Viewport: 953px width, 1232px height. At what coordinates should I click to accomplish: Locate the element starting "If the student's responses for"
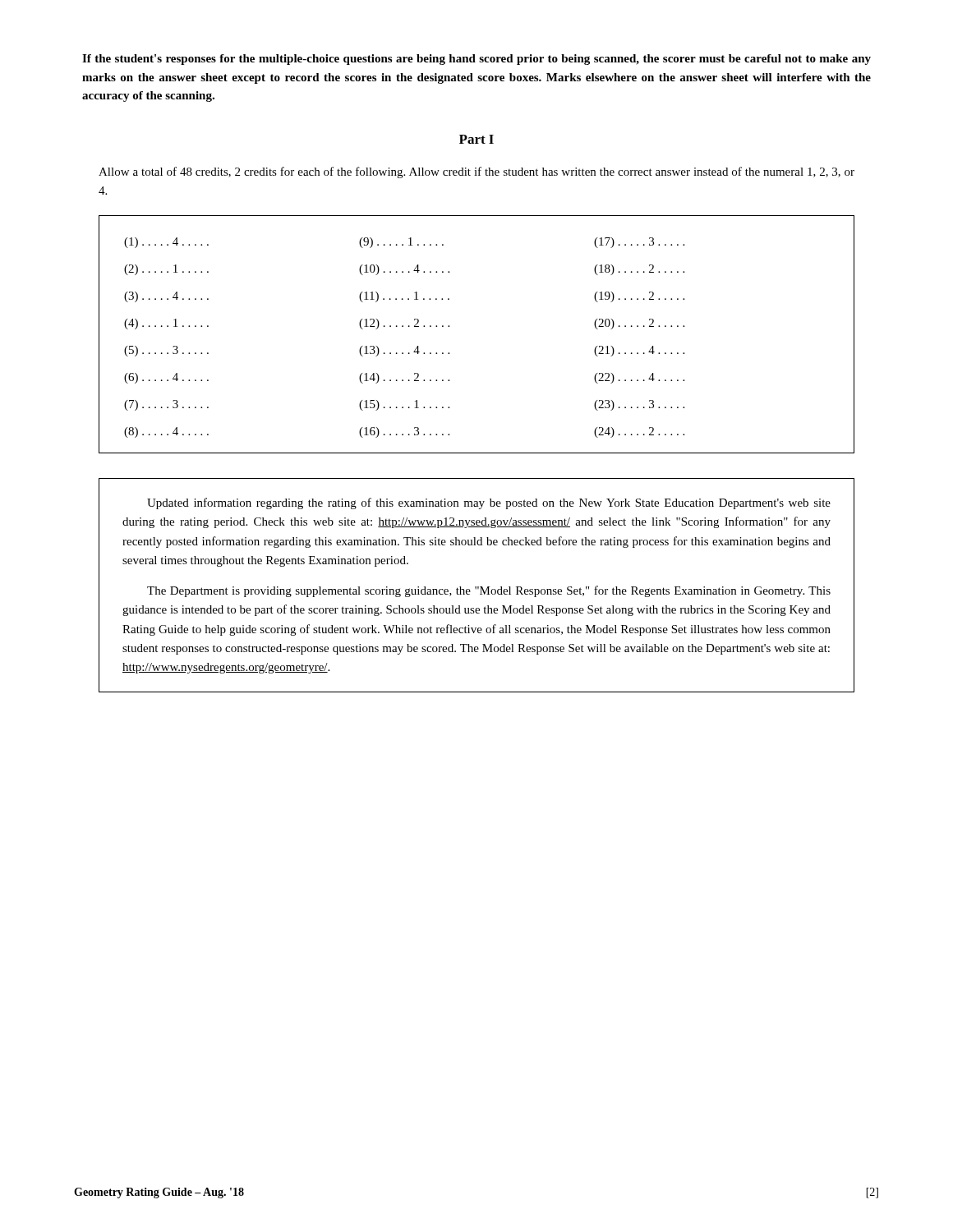coord(476,77)
